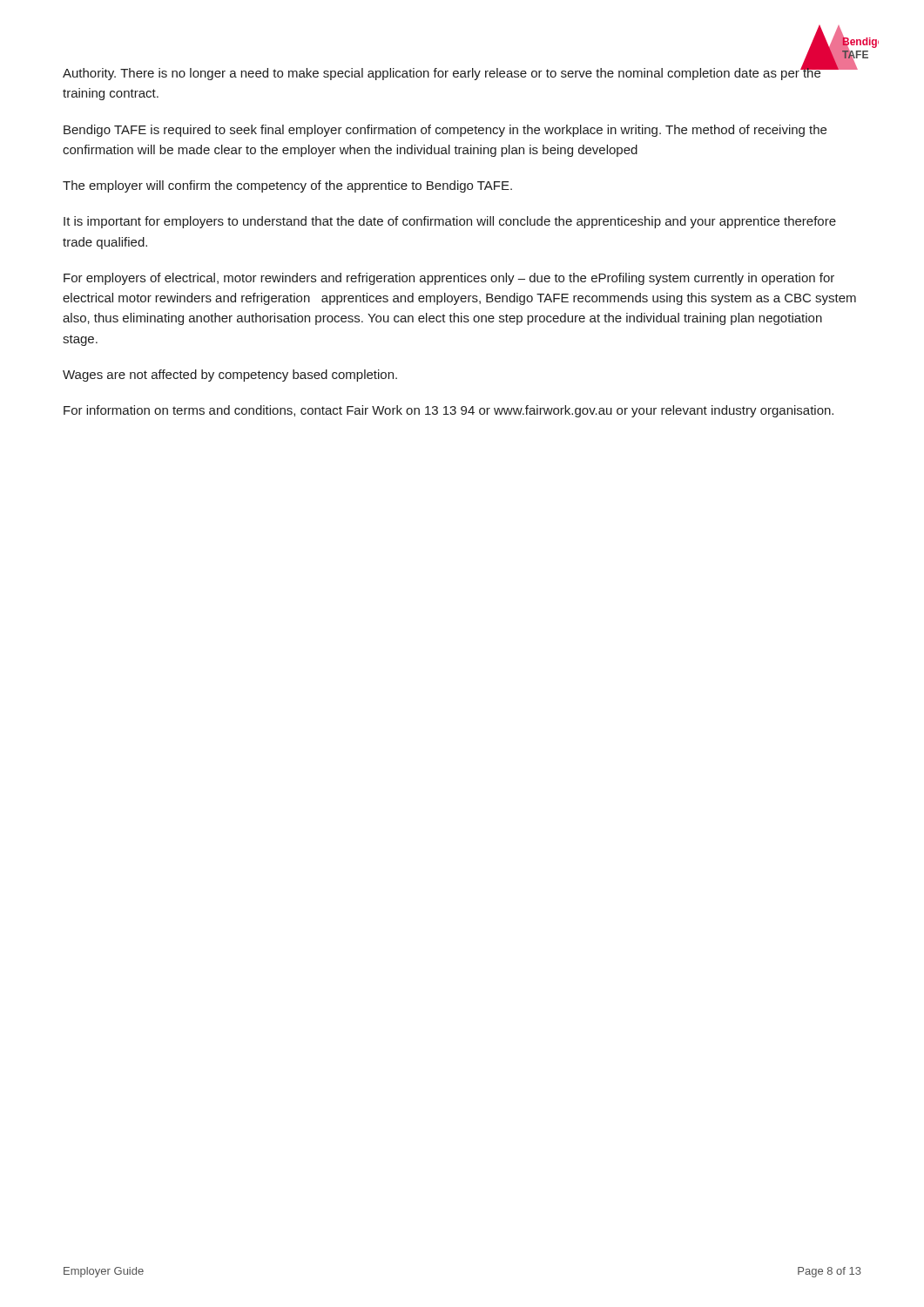This screenshot has width=924, height=1307.
Task: Select the logo
Action: pos(840,48)
